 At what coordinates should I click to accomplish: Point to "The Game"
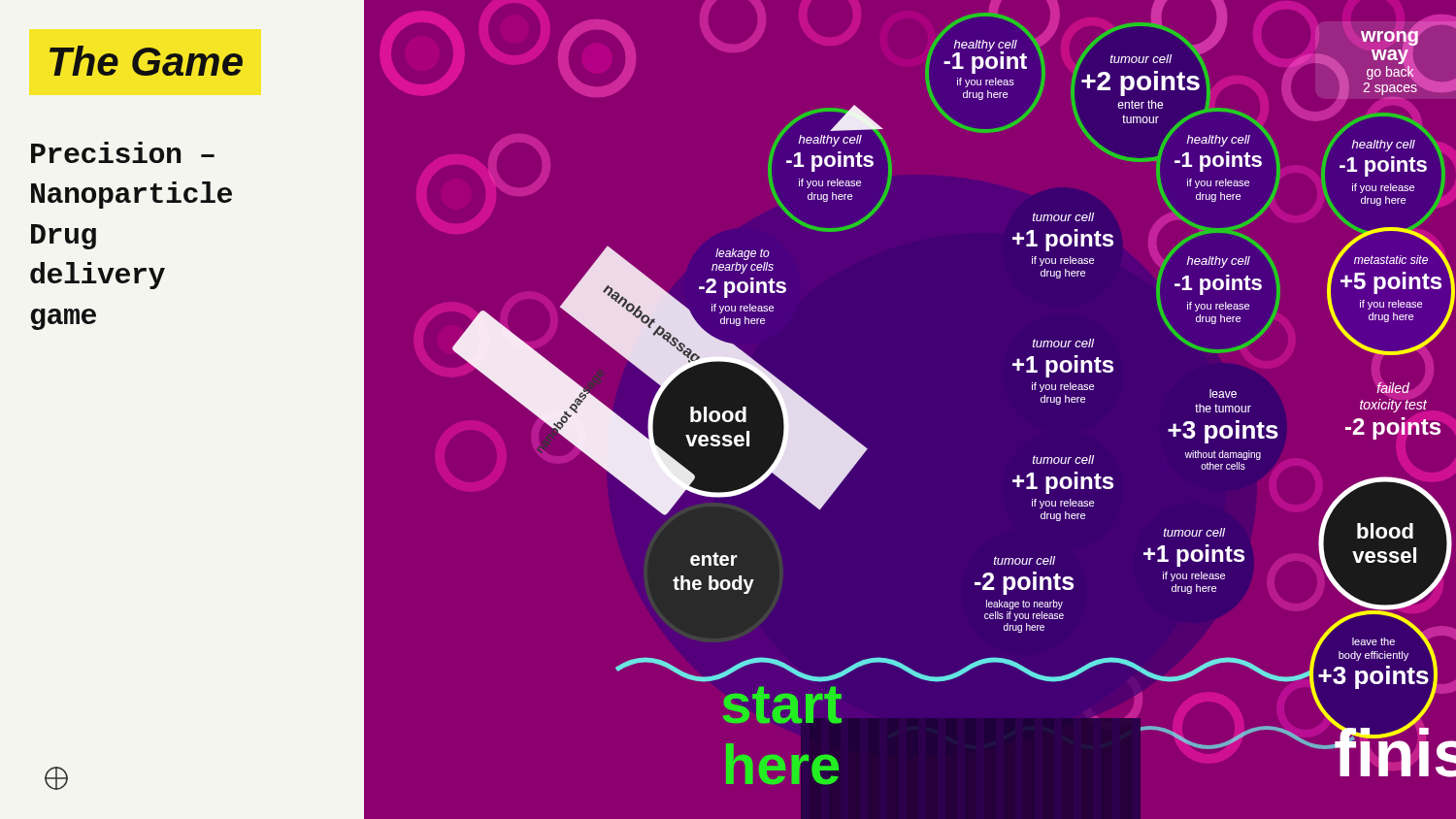pyautogui.click(x=145, y=62)
